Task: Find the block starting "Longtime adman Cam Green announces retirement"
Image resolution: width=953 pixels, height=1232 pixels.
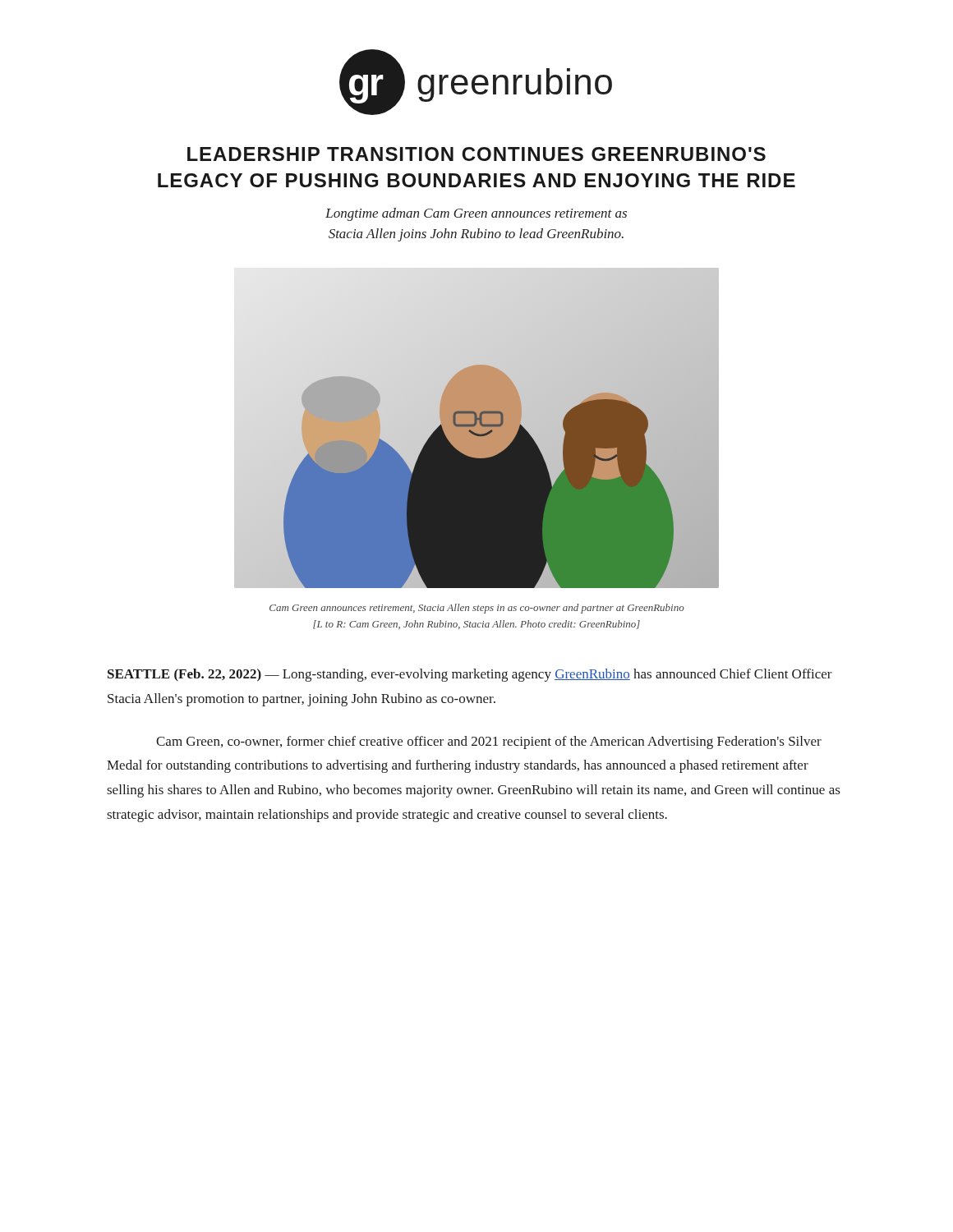Action: pos(476,224)
